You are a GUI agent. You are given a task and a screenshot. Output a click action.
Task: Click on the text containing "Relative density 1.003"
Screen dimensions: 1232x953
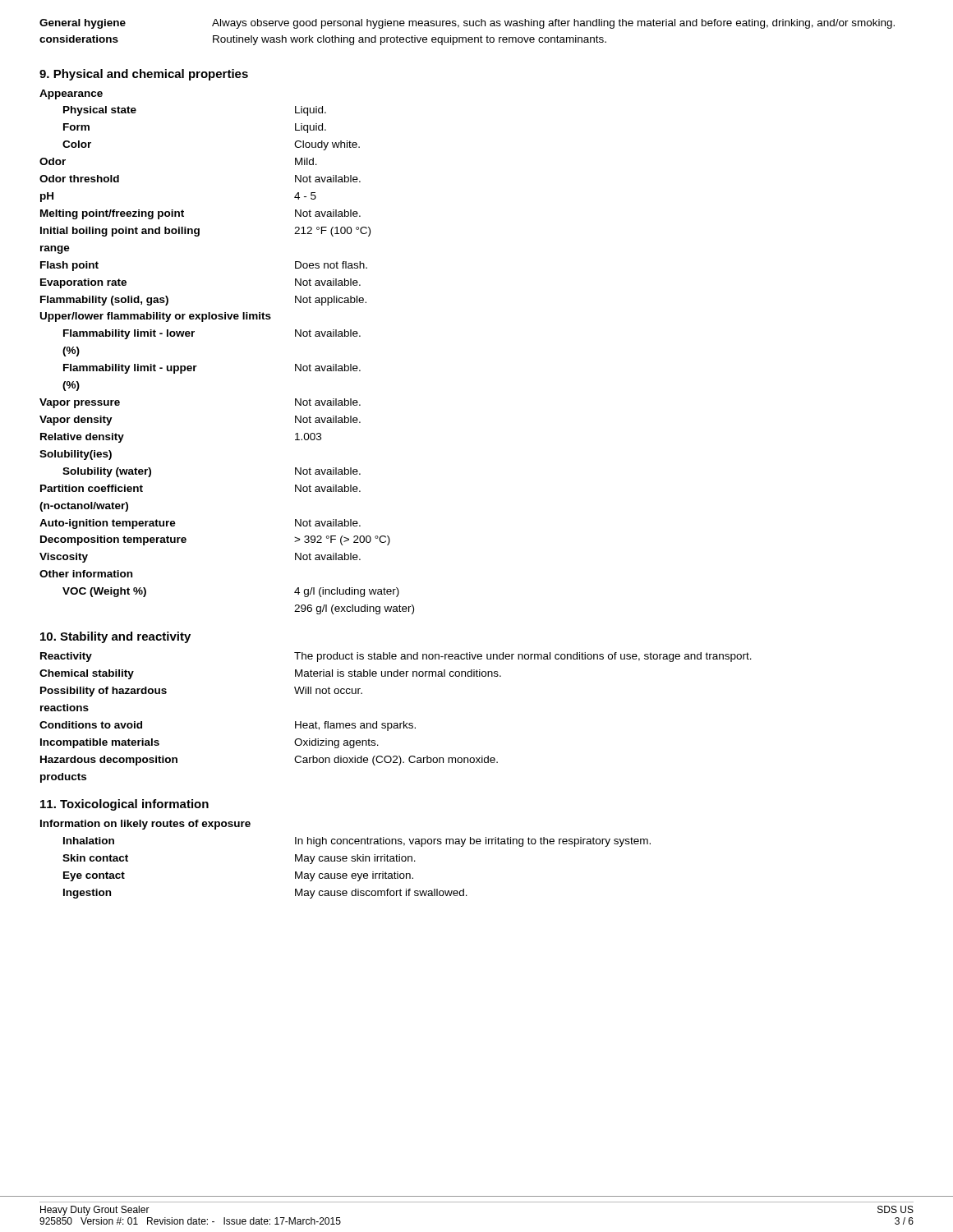(x=76, y=437)
